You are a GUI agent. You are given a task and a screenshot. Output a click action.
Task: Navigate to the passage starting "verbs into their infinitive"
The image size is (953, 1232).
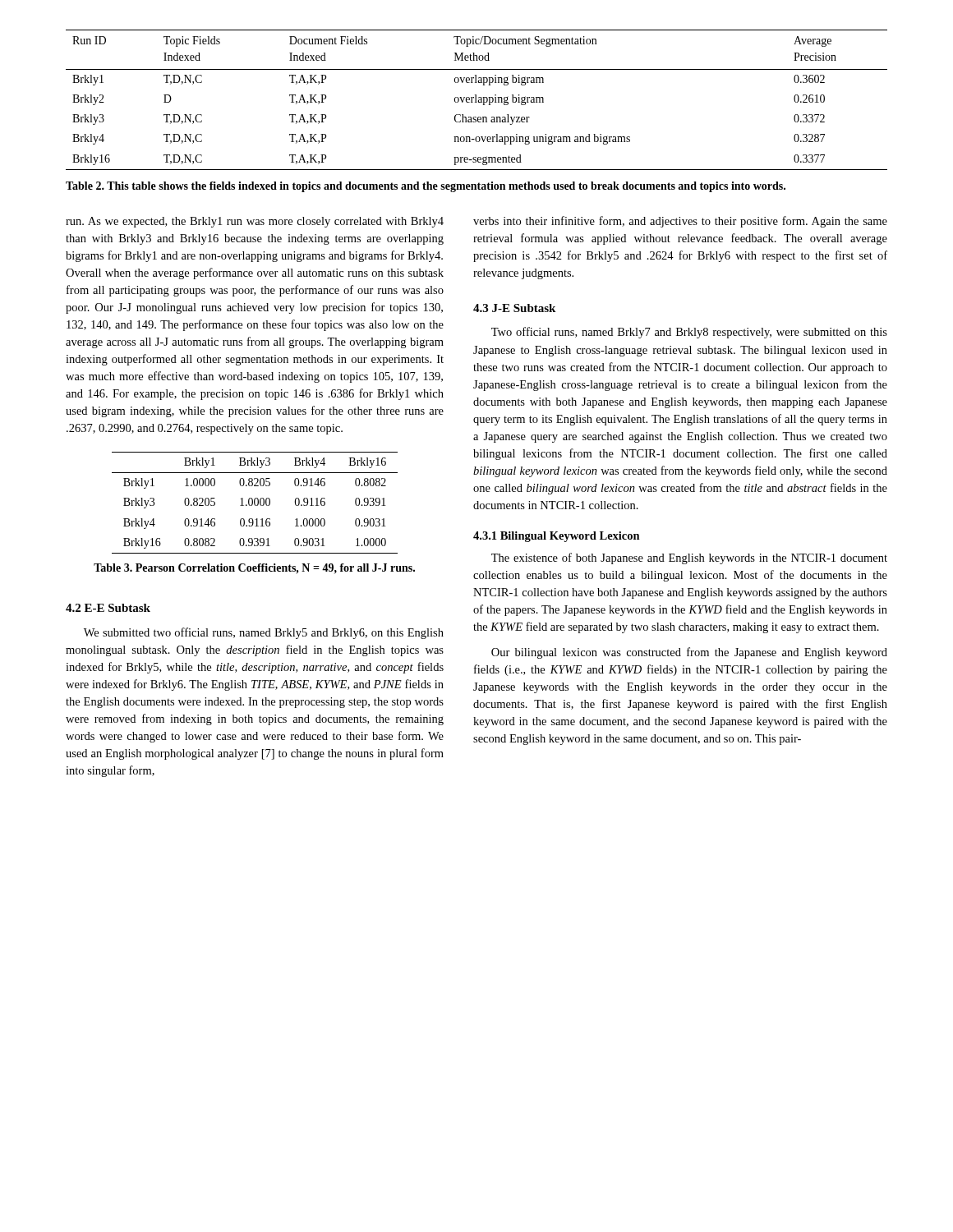(x=680, y=247)
